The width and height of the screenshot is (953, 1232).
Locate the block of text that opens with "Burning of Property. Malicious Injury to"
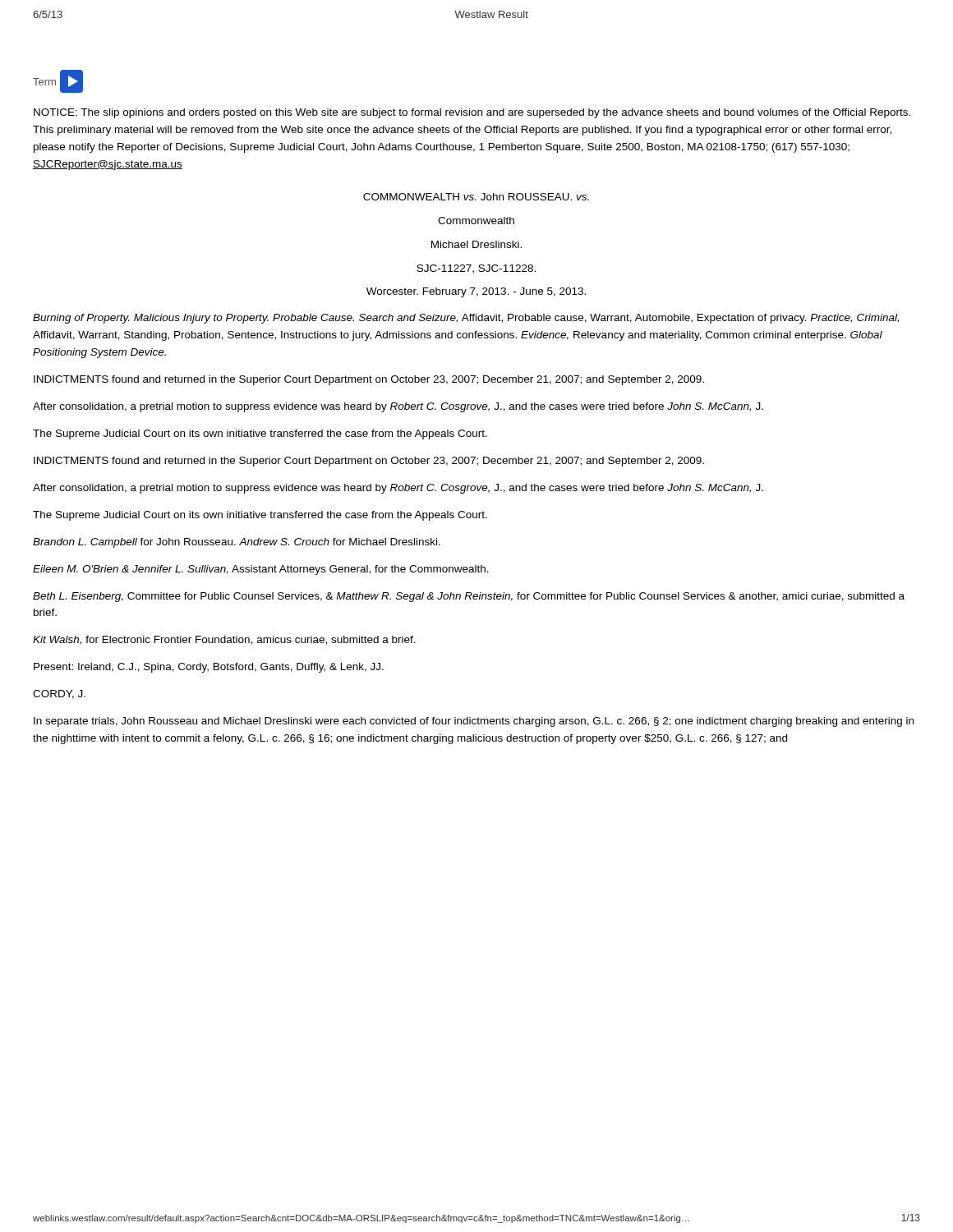tap(467, 335)
